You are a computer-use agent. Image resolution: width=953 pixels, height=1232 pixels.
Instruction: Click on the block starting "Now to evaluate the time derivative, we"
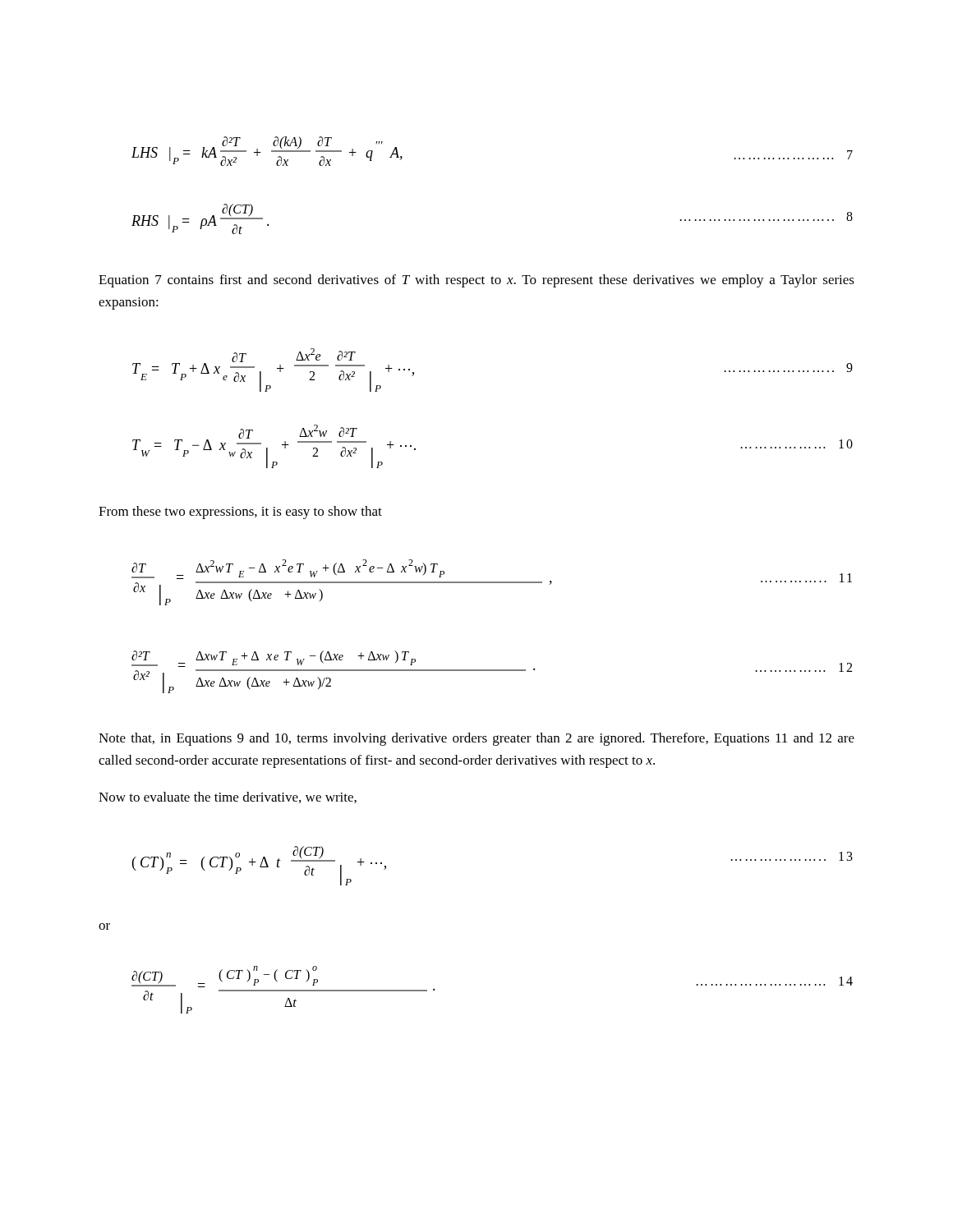(x=228, y=797)
